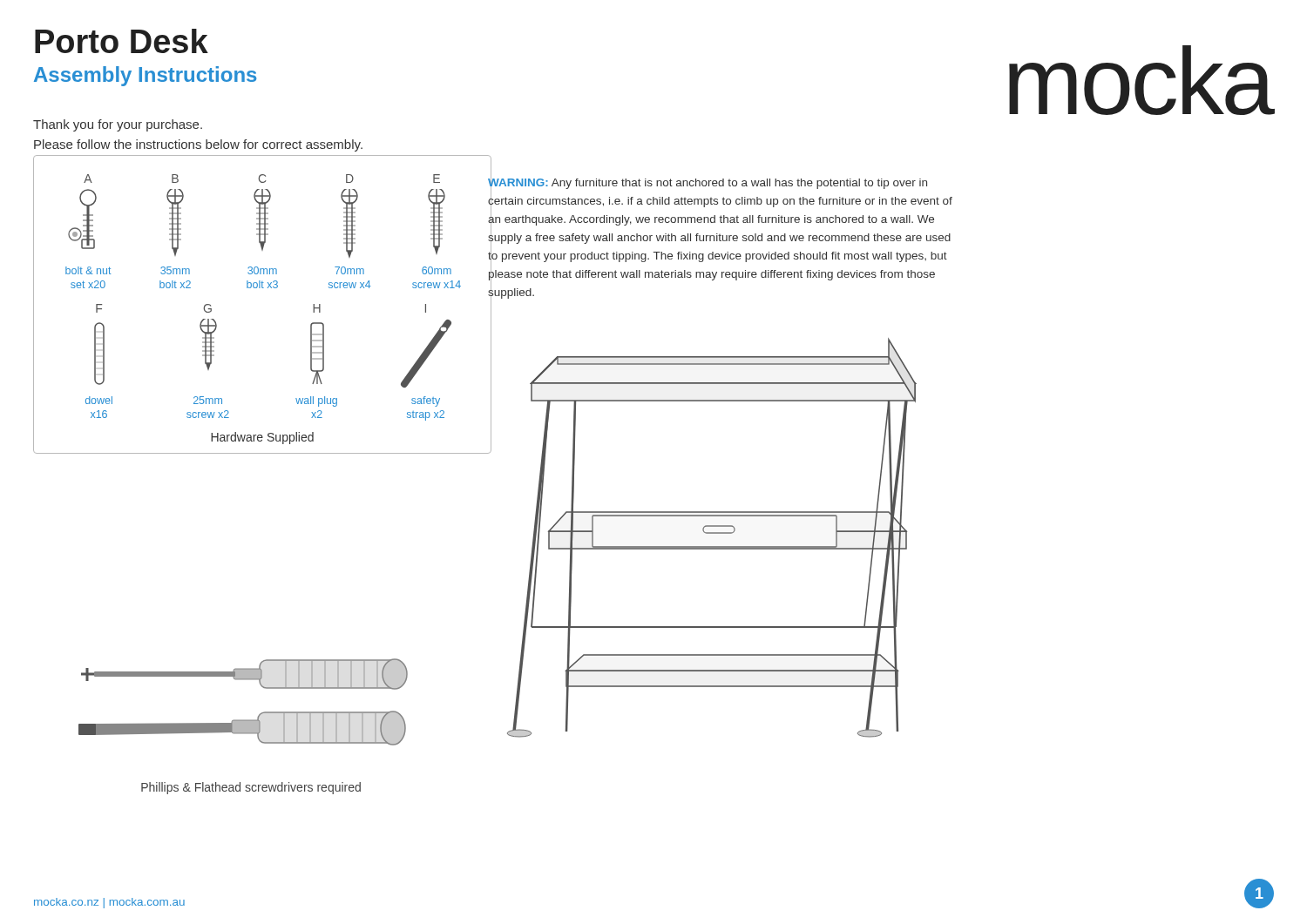
Task: Select the engineering diagram
Action: coord(723,544)
